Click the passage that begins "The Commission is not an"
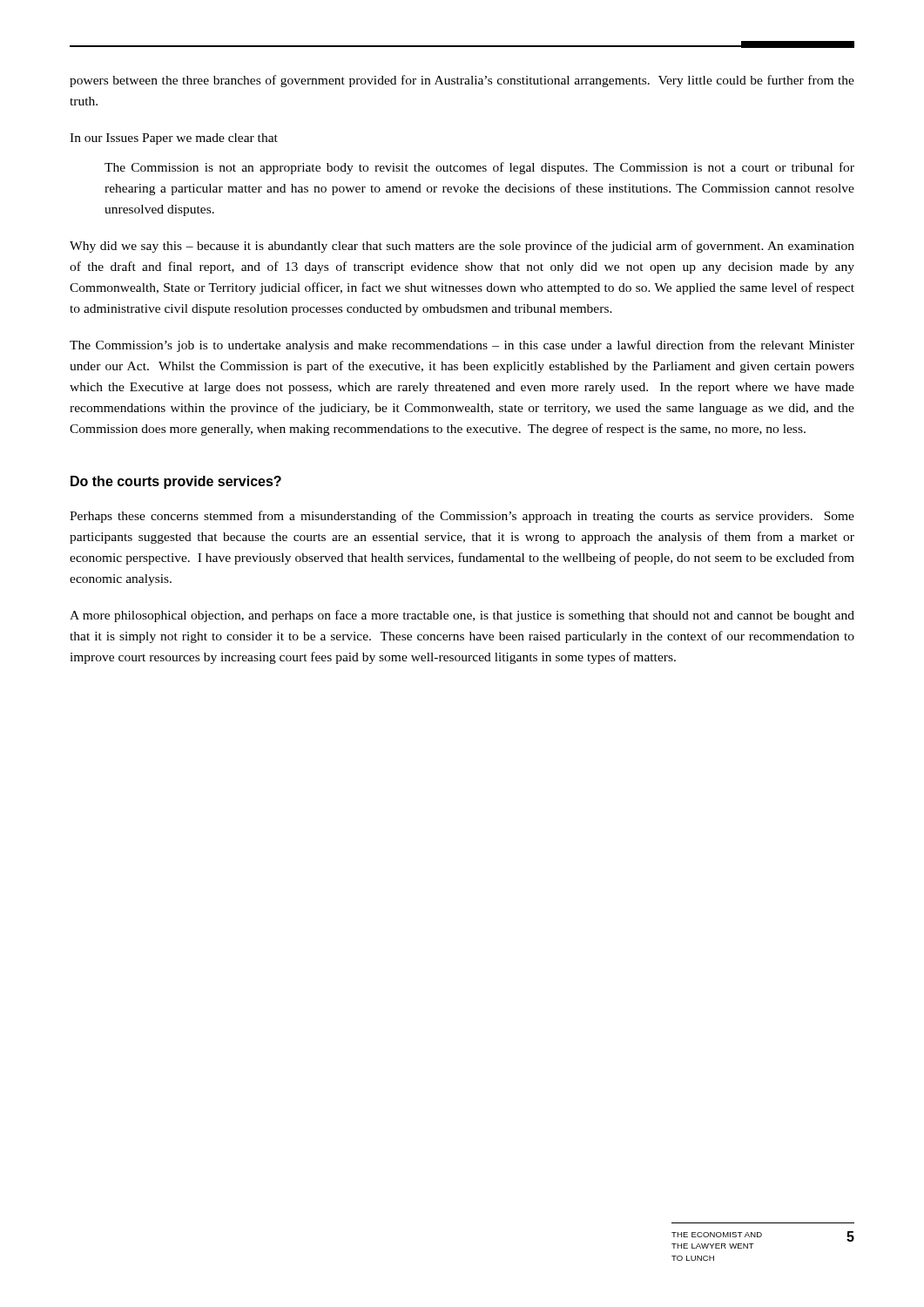This screenshot has width=924, height=1307. point(479,188)
